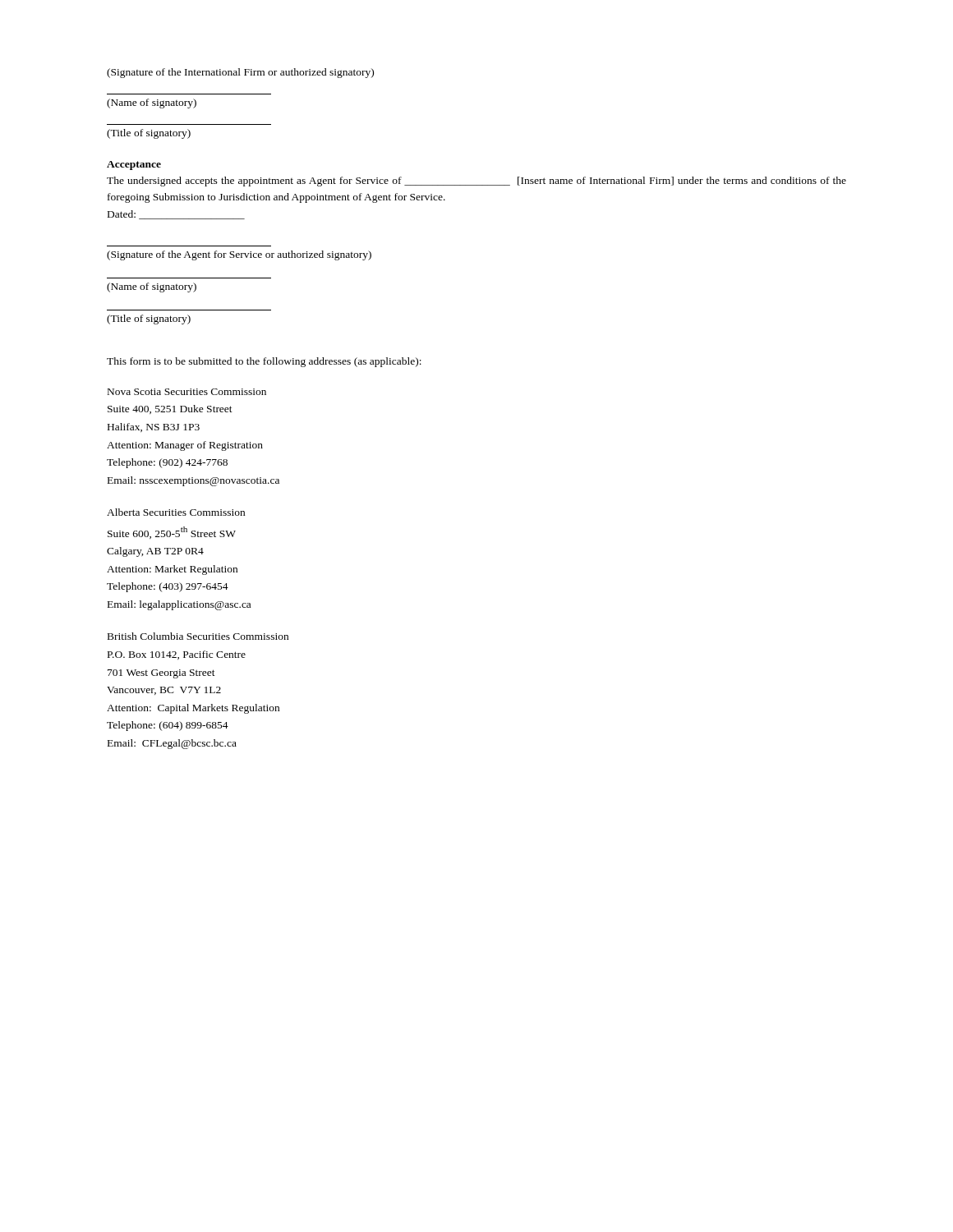The height and width of the screenshot is (1232, 953).
Task: Locate a section header
Action: tap(134, 164)
